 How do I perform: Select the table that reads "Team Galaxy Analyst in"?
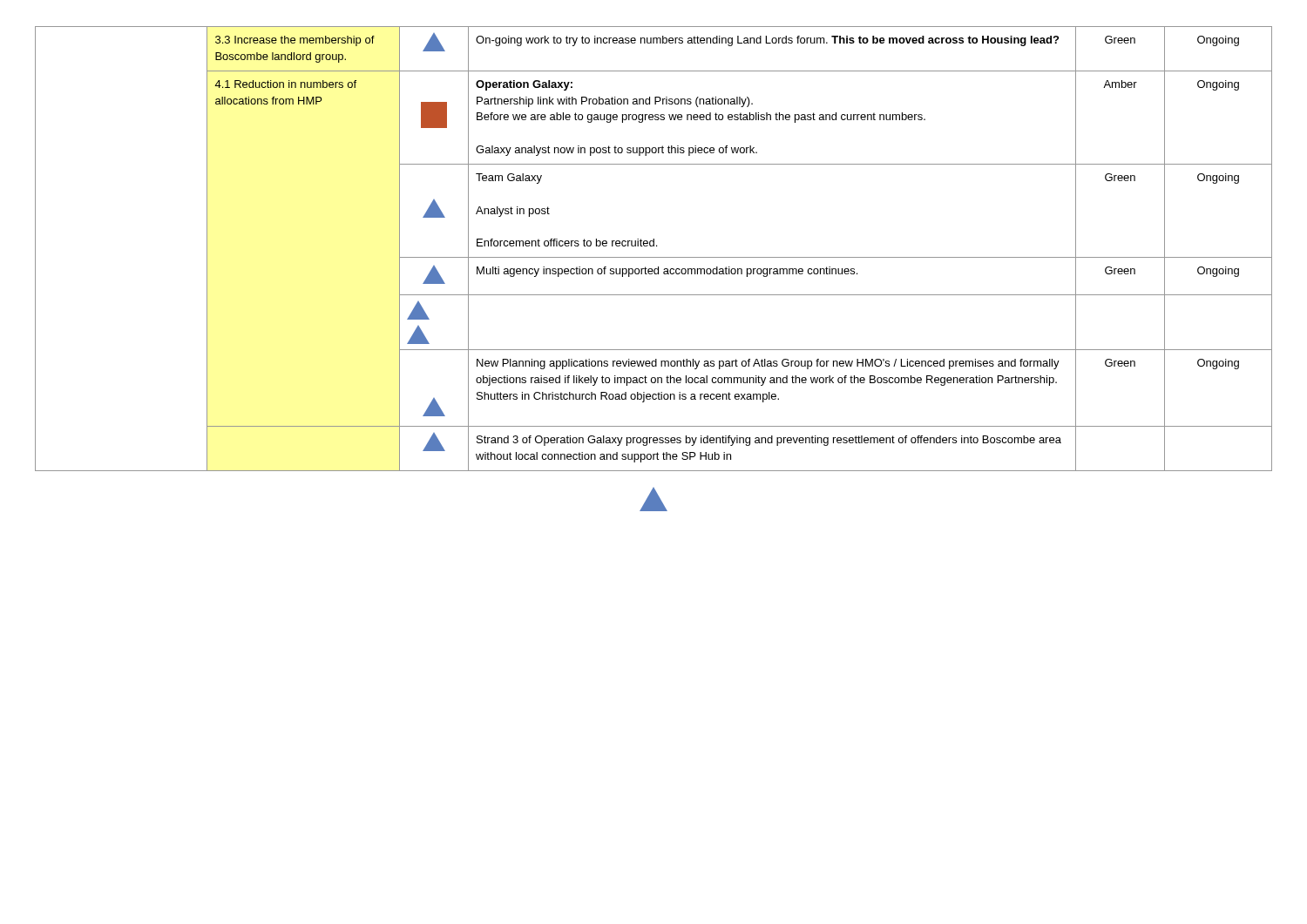(654, 249)
